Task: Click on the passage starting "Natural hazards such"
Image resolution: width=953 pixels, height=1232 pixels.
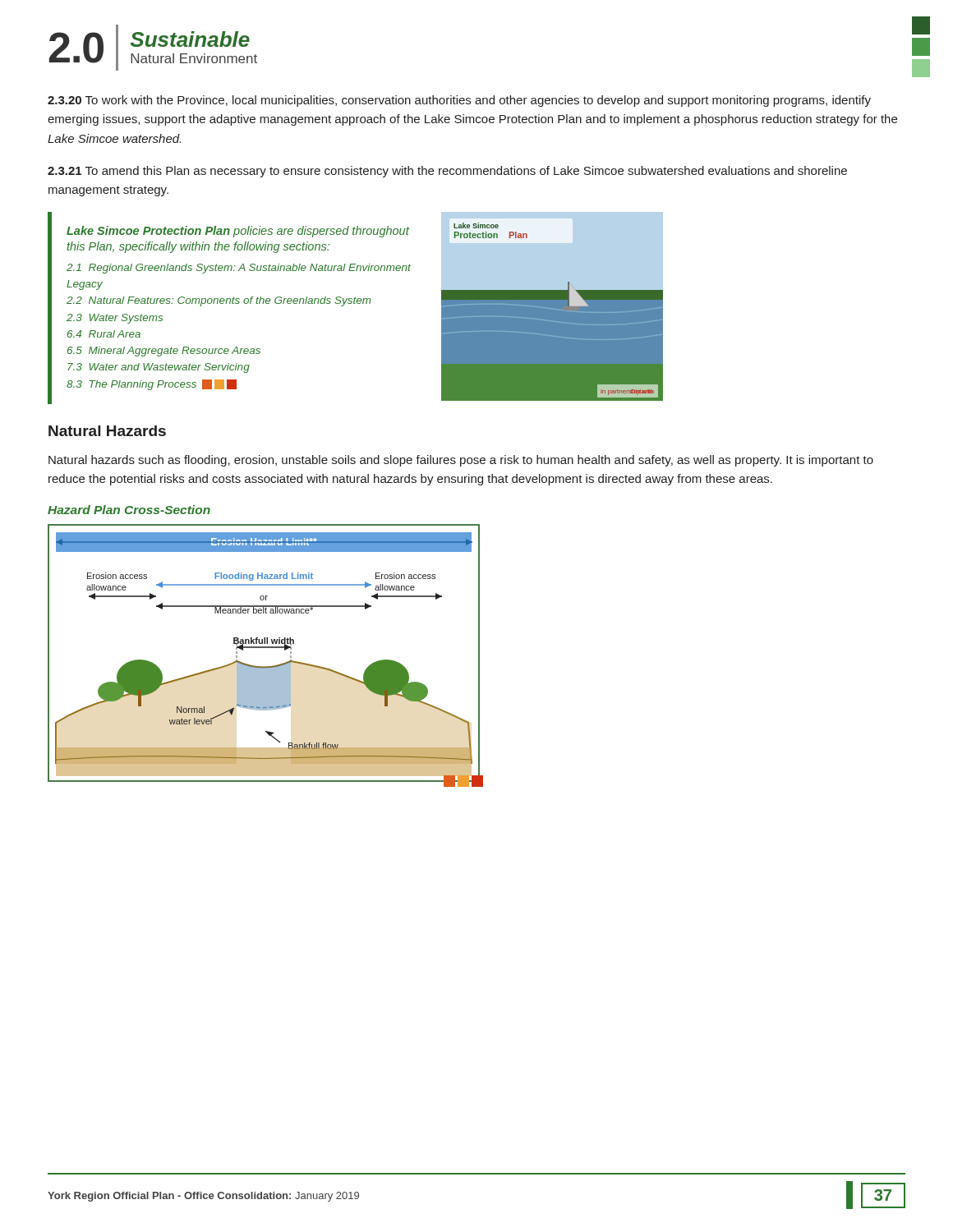Action: (x=460, y=469)
